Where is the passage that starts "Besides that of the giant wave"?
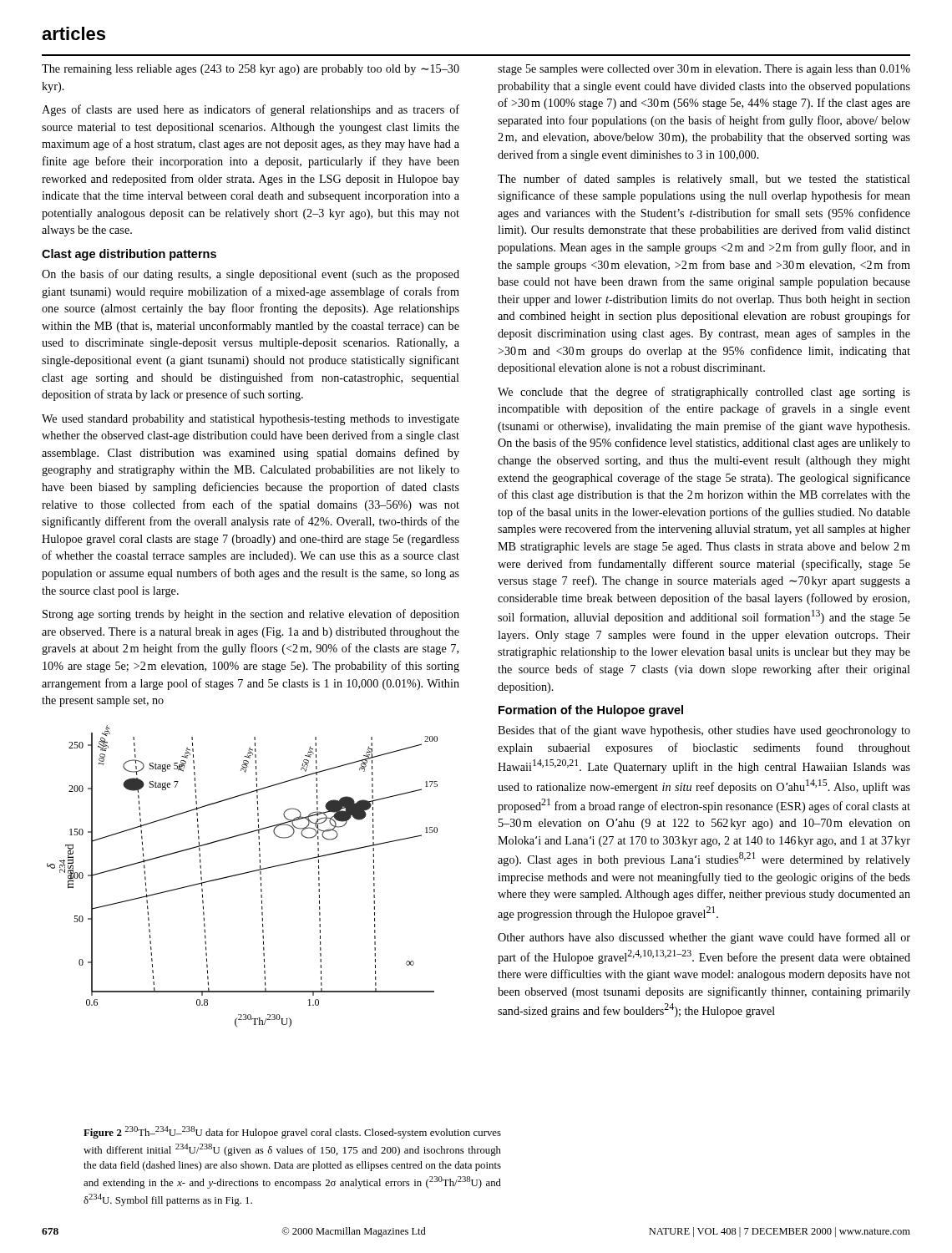 tap(704, 871)
